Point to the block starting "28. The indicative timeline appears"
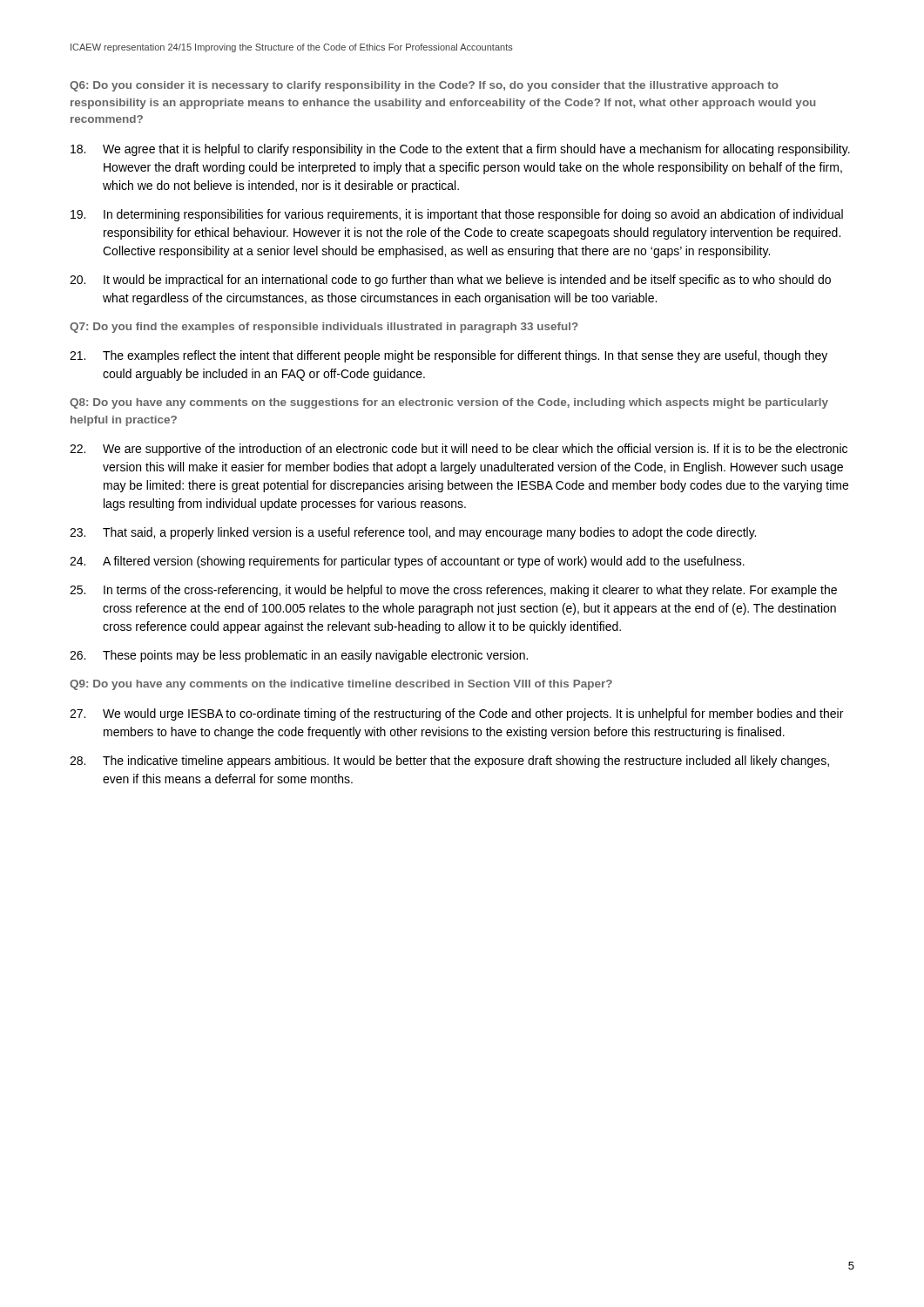The image size is (924, 1307). [462, 770]
